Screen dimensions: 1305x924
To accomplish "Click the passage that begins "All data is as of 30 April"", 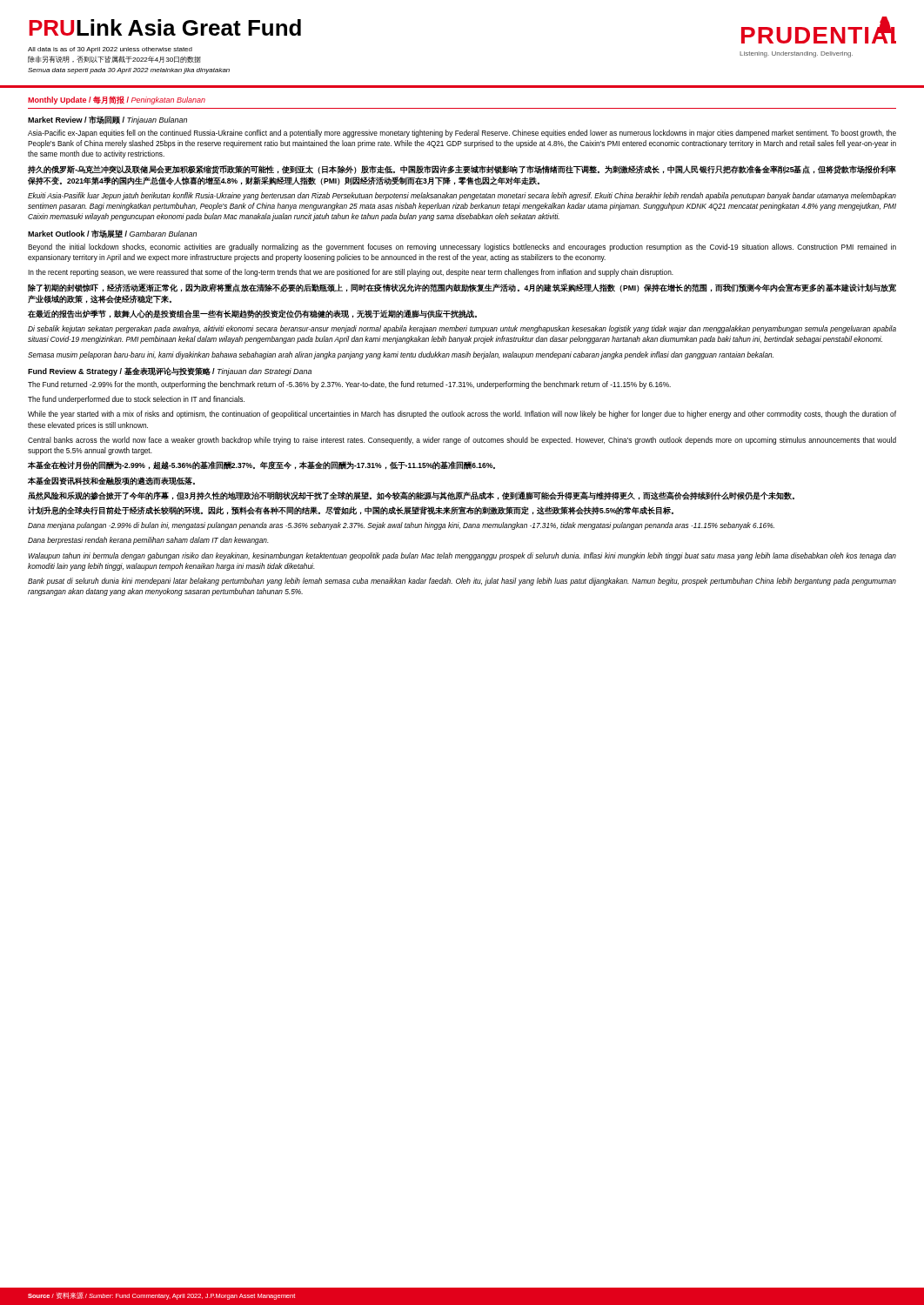I will (x=129, y=60).
